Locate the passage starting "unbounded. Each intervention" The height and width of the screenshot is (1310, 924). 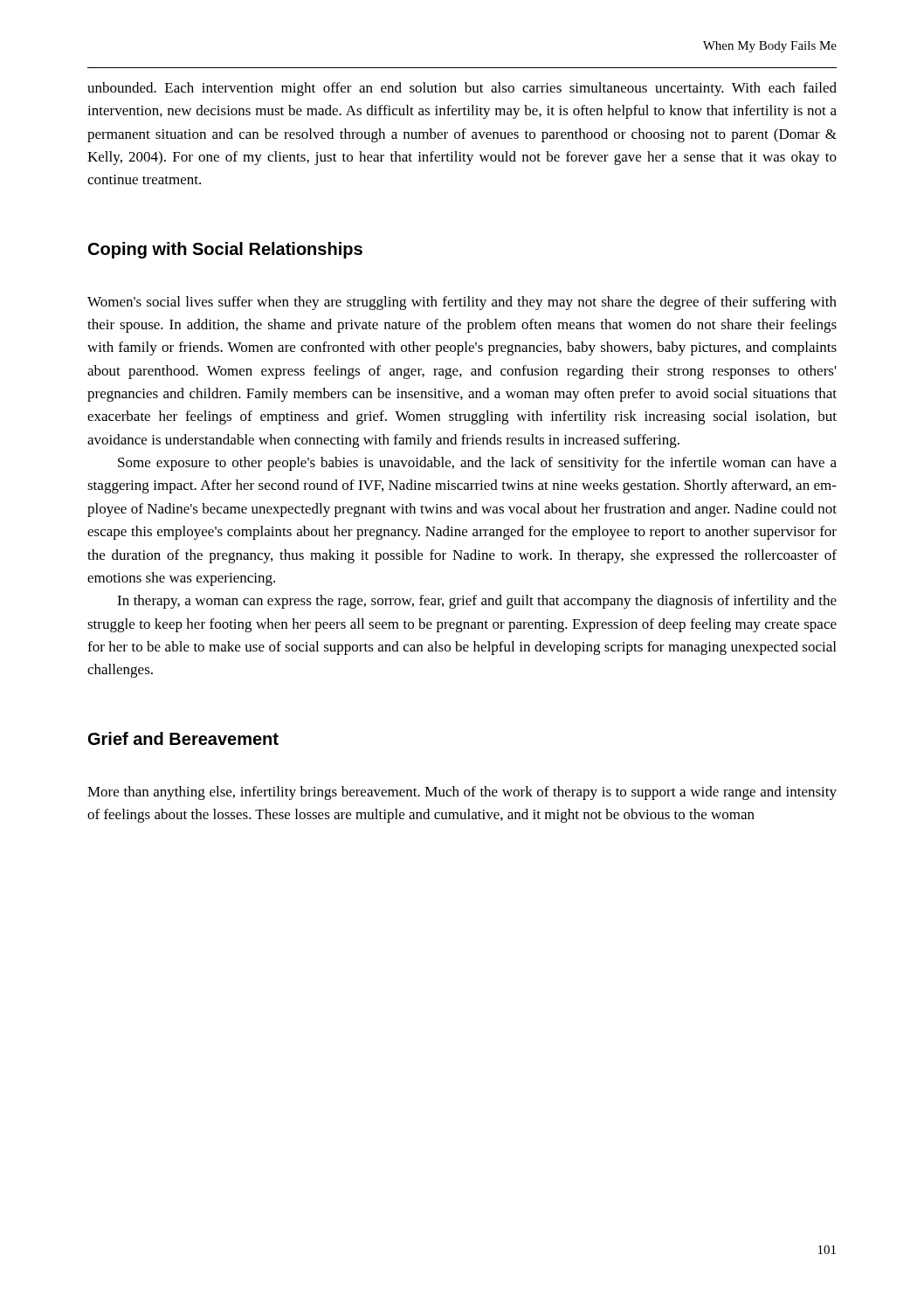pyautogui.click(x=462, y=134)
